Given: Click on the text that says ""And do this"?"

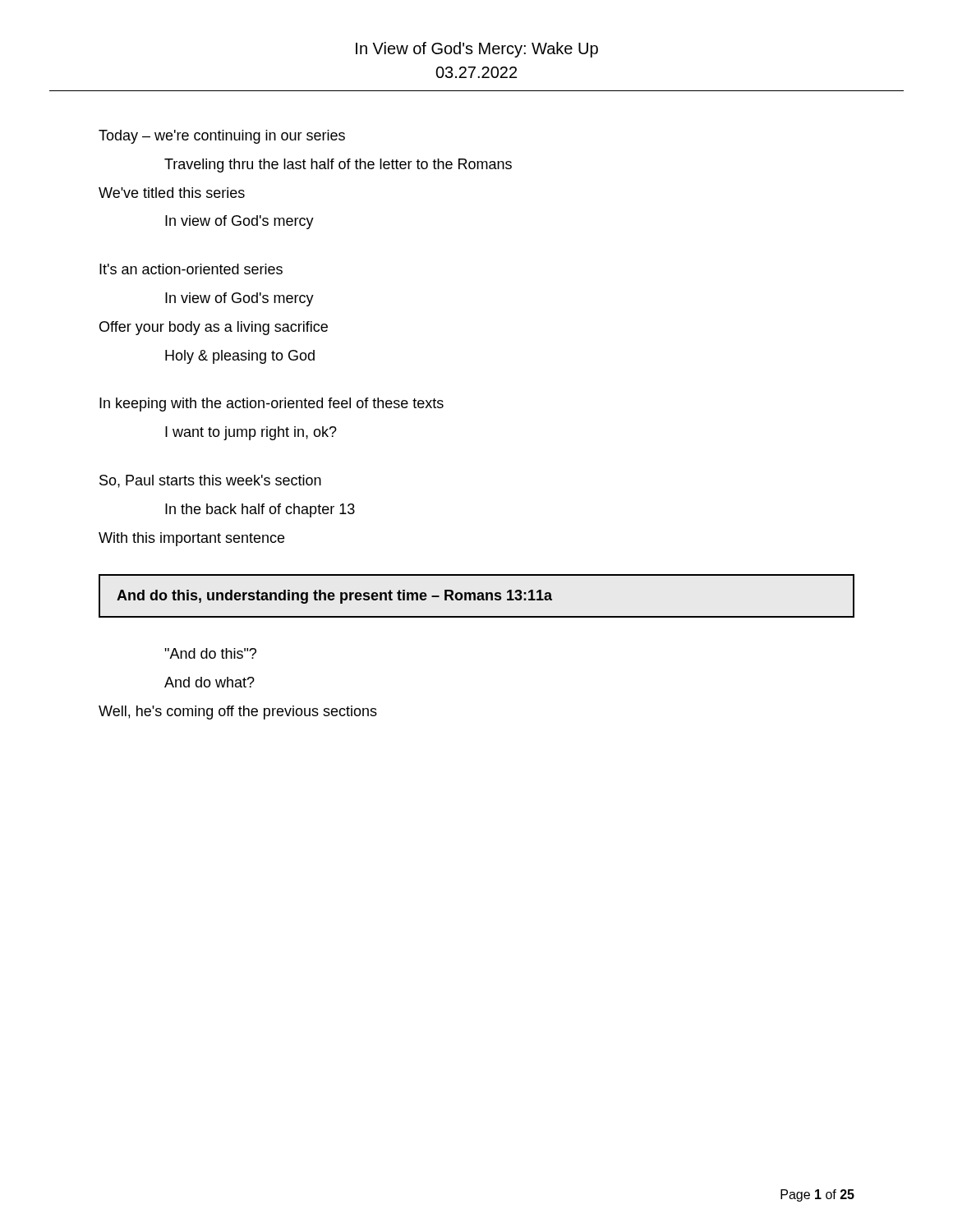Looking at the screenshot, I should (210, 653).
